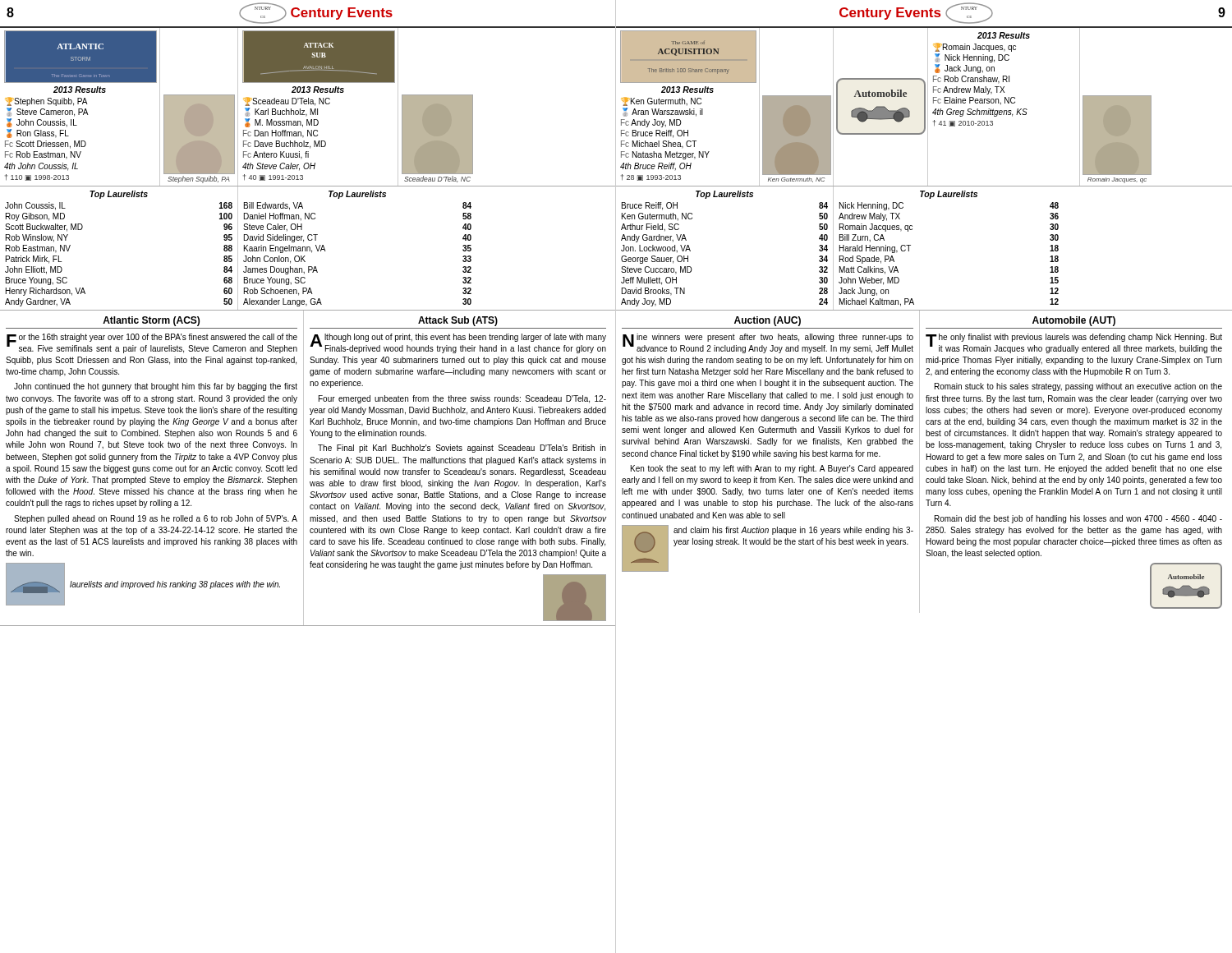Locate the text block that reads "For the 16th"

coord(152,446)
